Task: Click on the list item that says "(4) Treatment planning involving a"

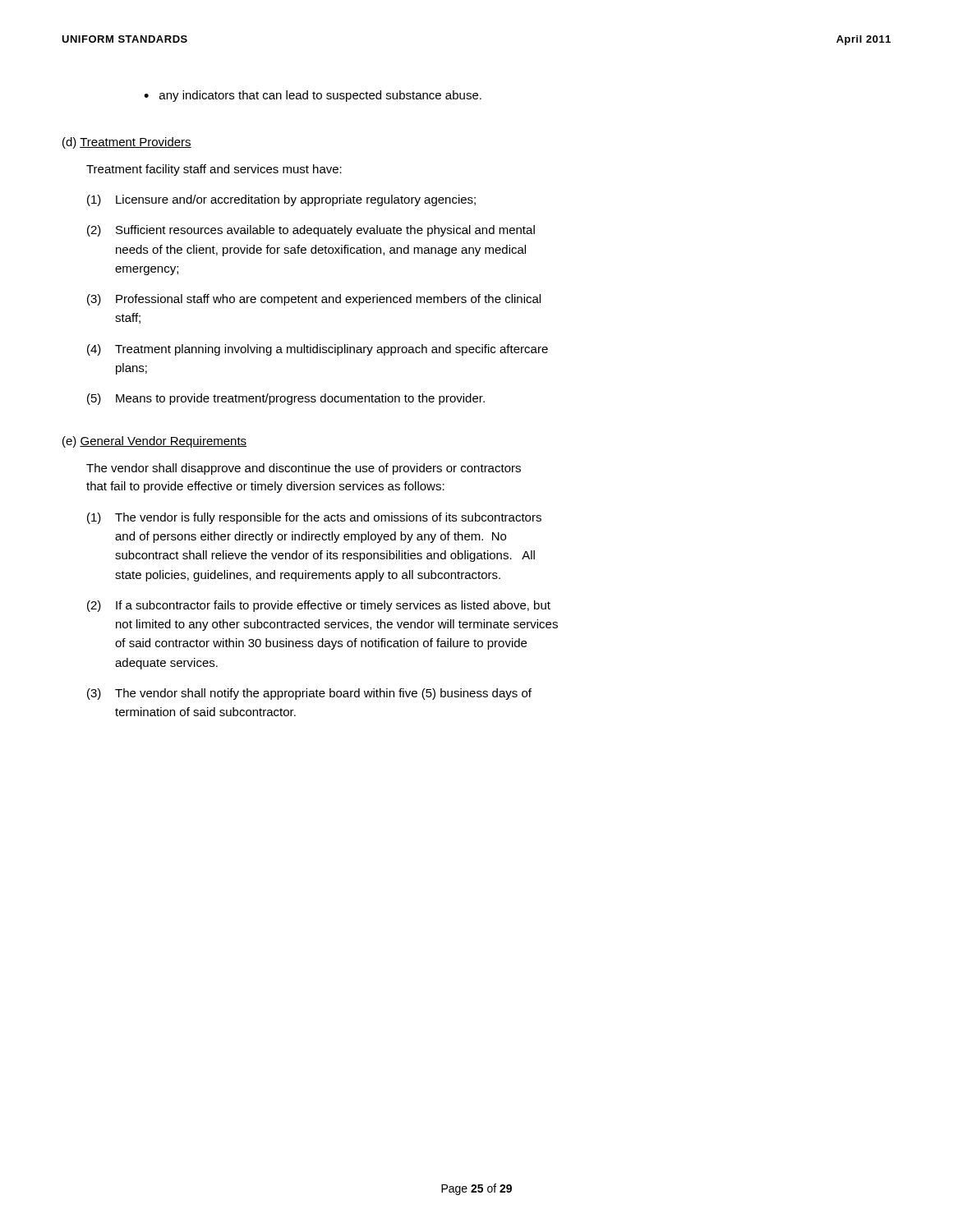Action: [x=317, y=358]
